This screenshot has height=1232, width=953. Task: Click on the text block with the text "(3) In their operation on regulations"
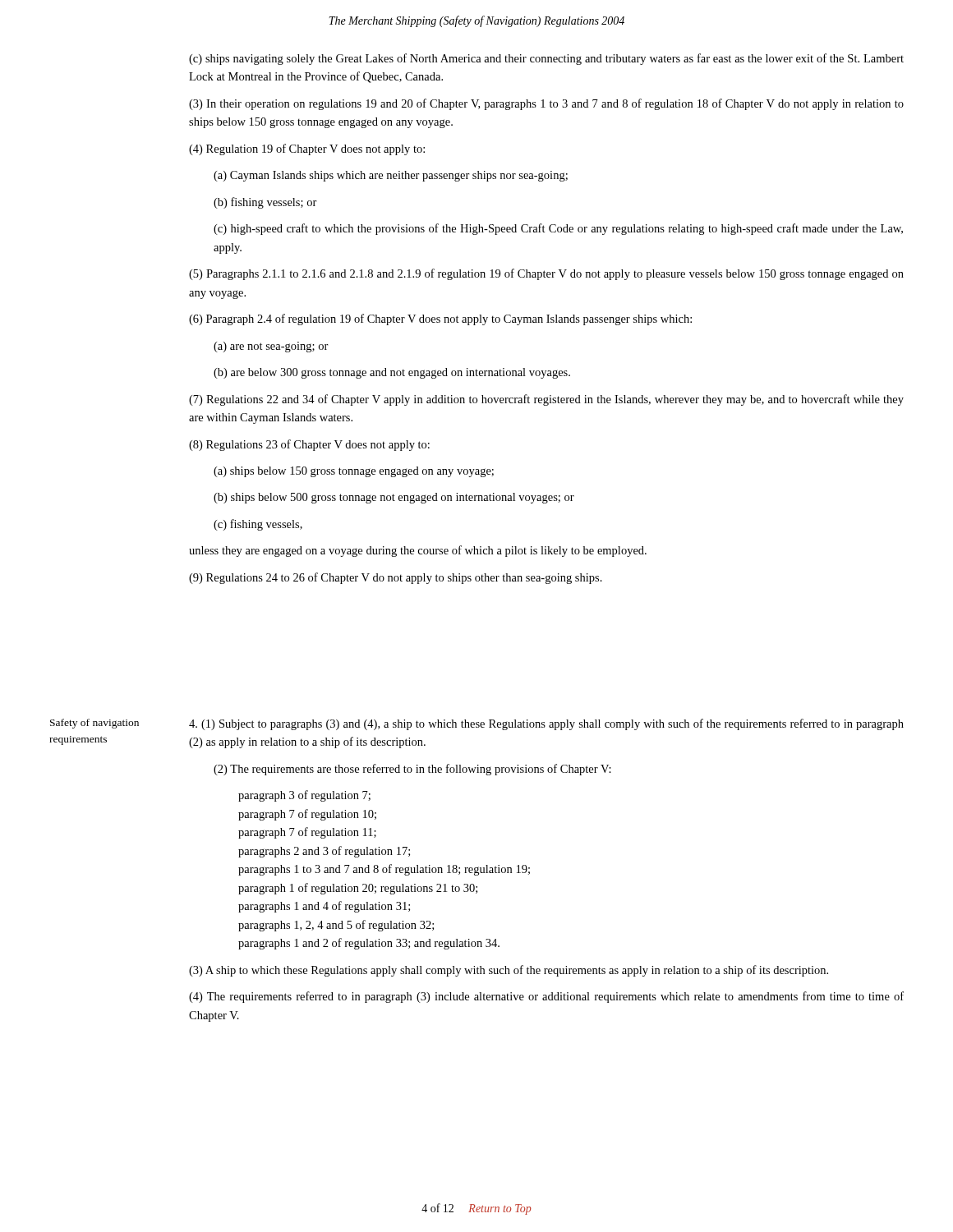[x=546, y=113]
